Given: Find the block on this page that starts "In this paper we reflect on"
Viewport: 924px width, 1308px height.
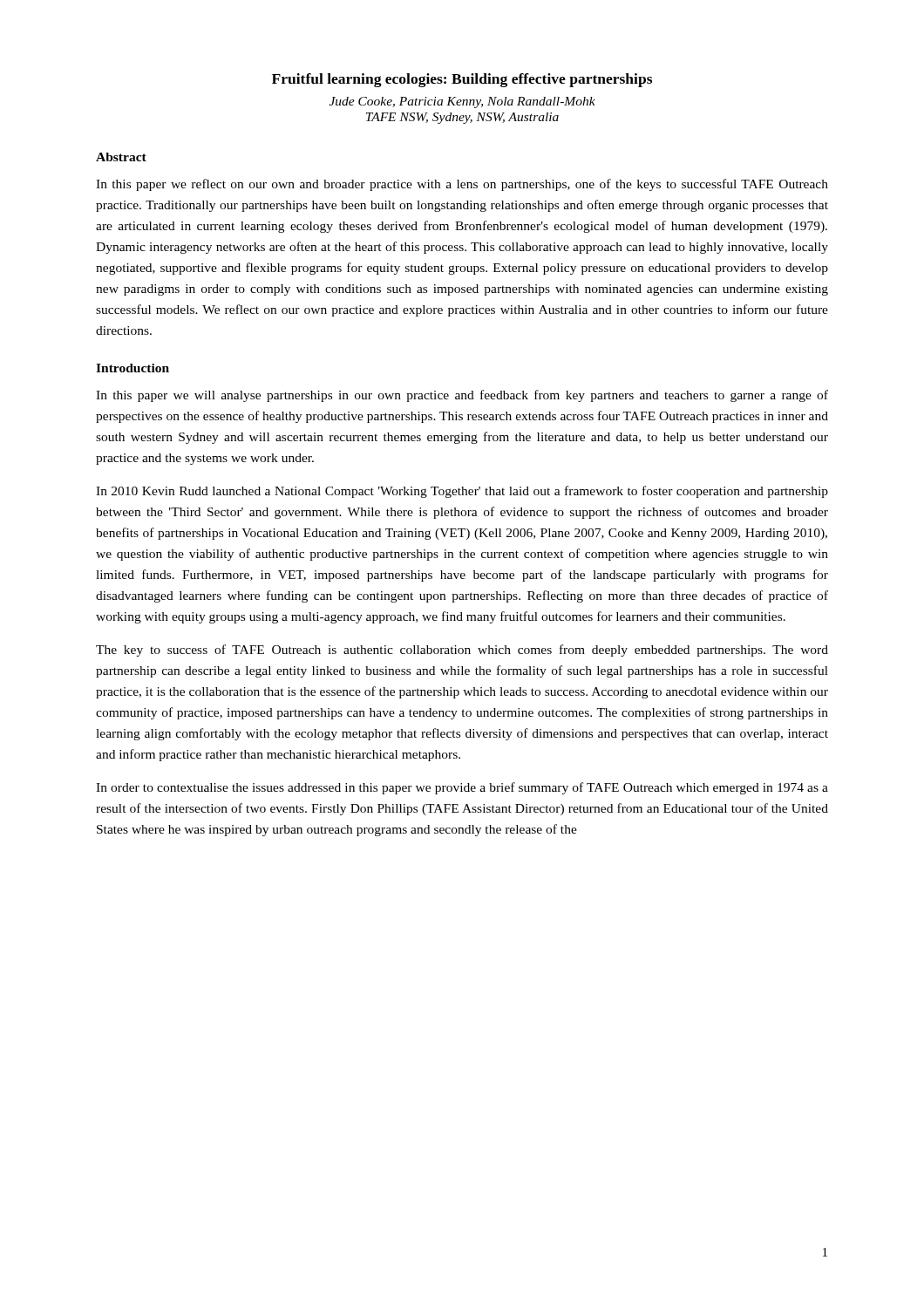Looking at the screenshot, I should click(462, 257).
